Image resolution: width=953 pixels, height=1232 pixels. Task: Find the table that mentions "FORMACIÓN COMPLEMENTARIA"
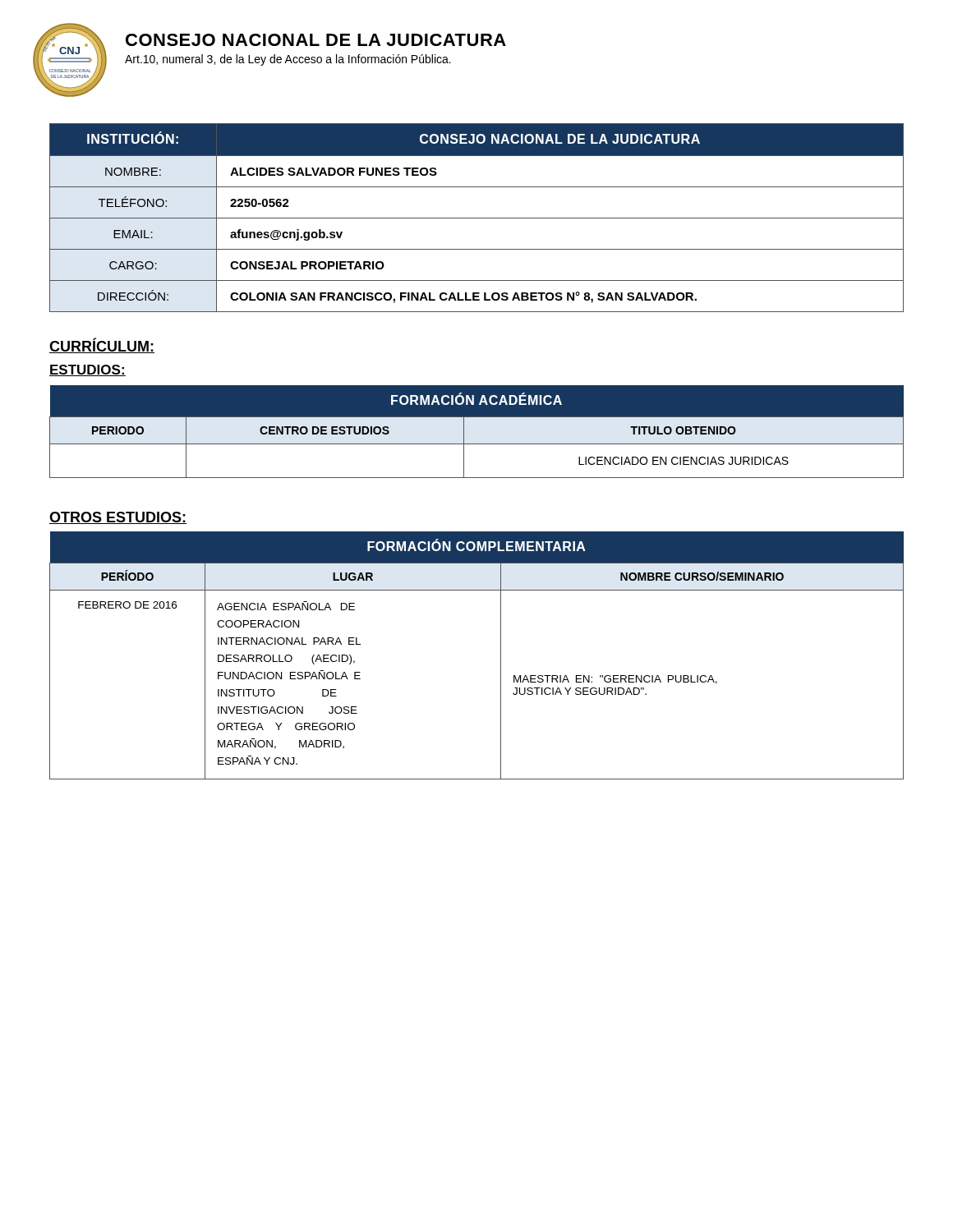pyautogui.click(x=476, y=655)
